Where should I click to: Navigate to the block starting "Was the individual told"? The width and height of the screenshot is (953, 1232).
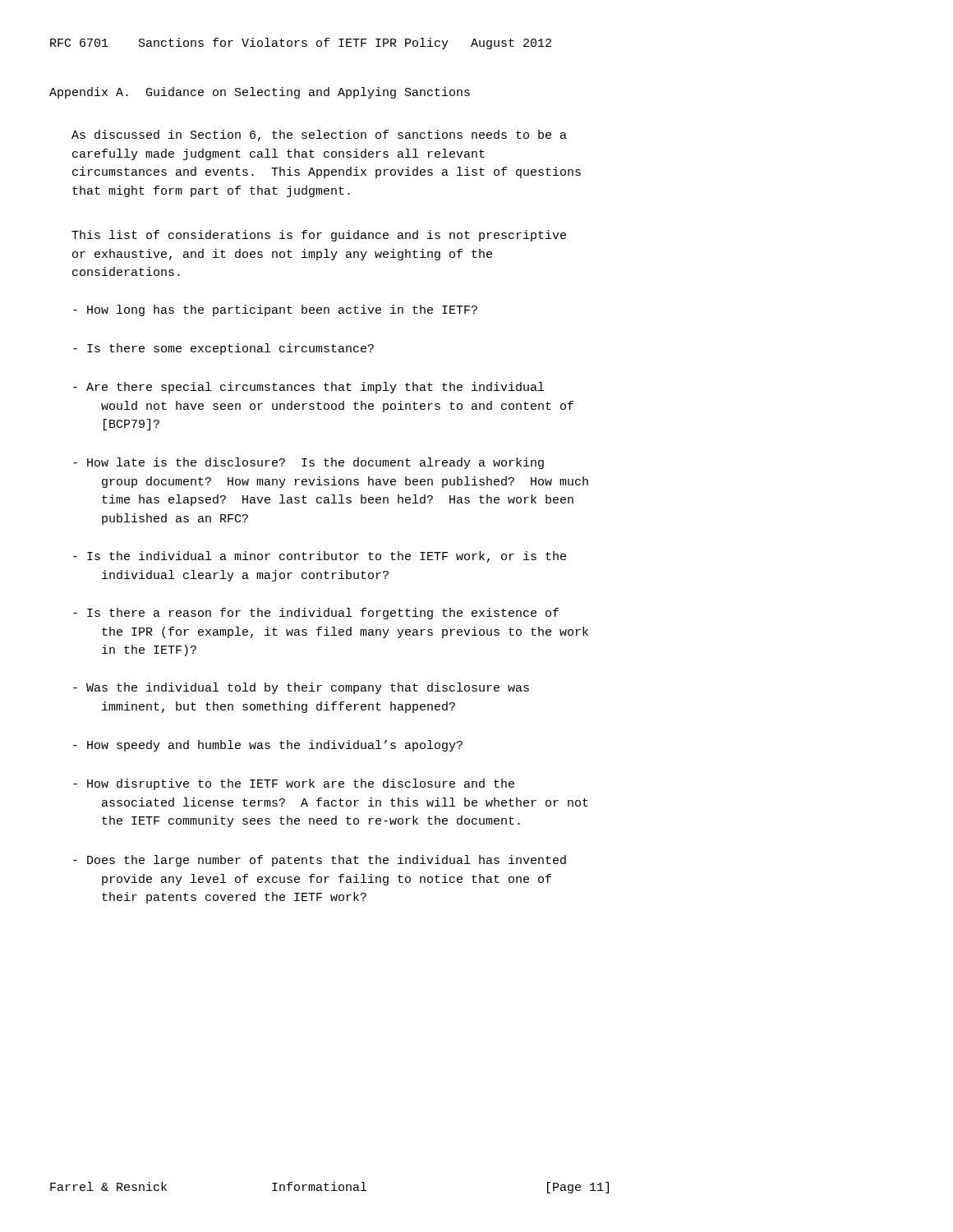coord(290,698)
